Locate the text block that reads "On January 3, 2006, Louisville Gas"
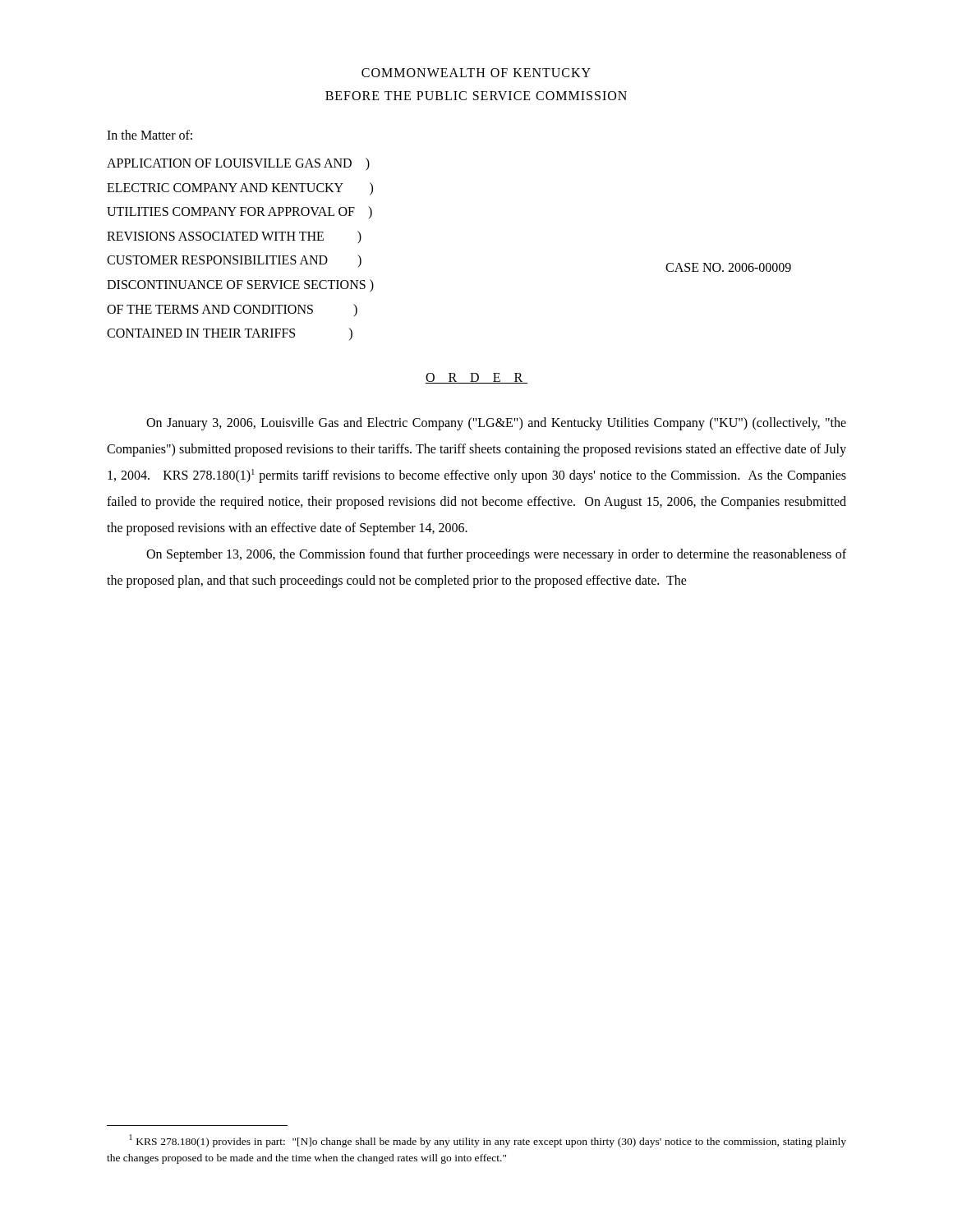The height and width of the screenshot is (1232, 953). point(476,475)
